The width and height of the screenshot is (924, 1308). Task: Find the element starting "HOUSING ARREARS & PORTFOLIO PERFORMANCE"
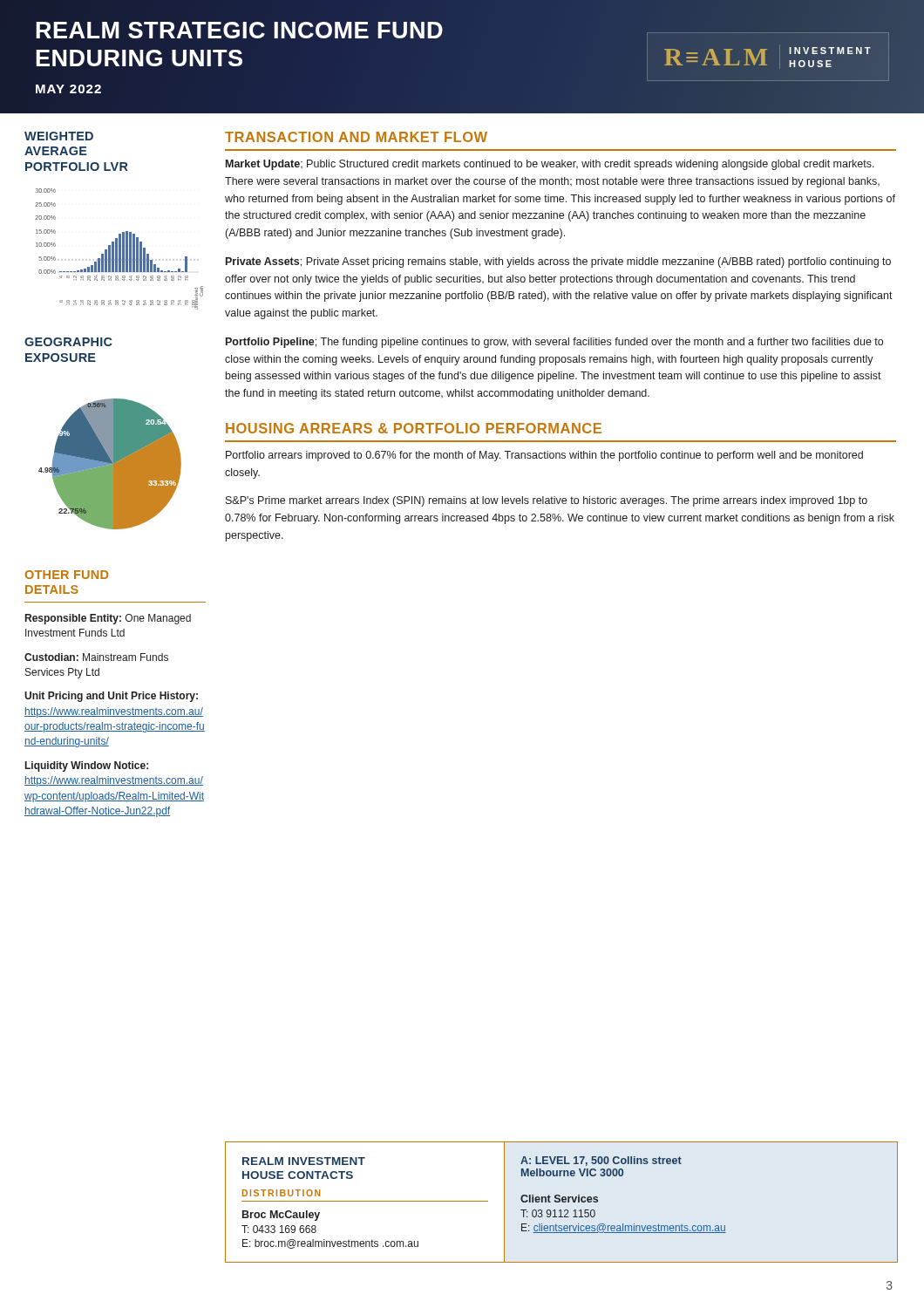point(414,428)
